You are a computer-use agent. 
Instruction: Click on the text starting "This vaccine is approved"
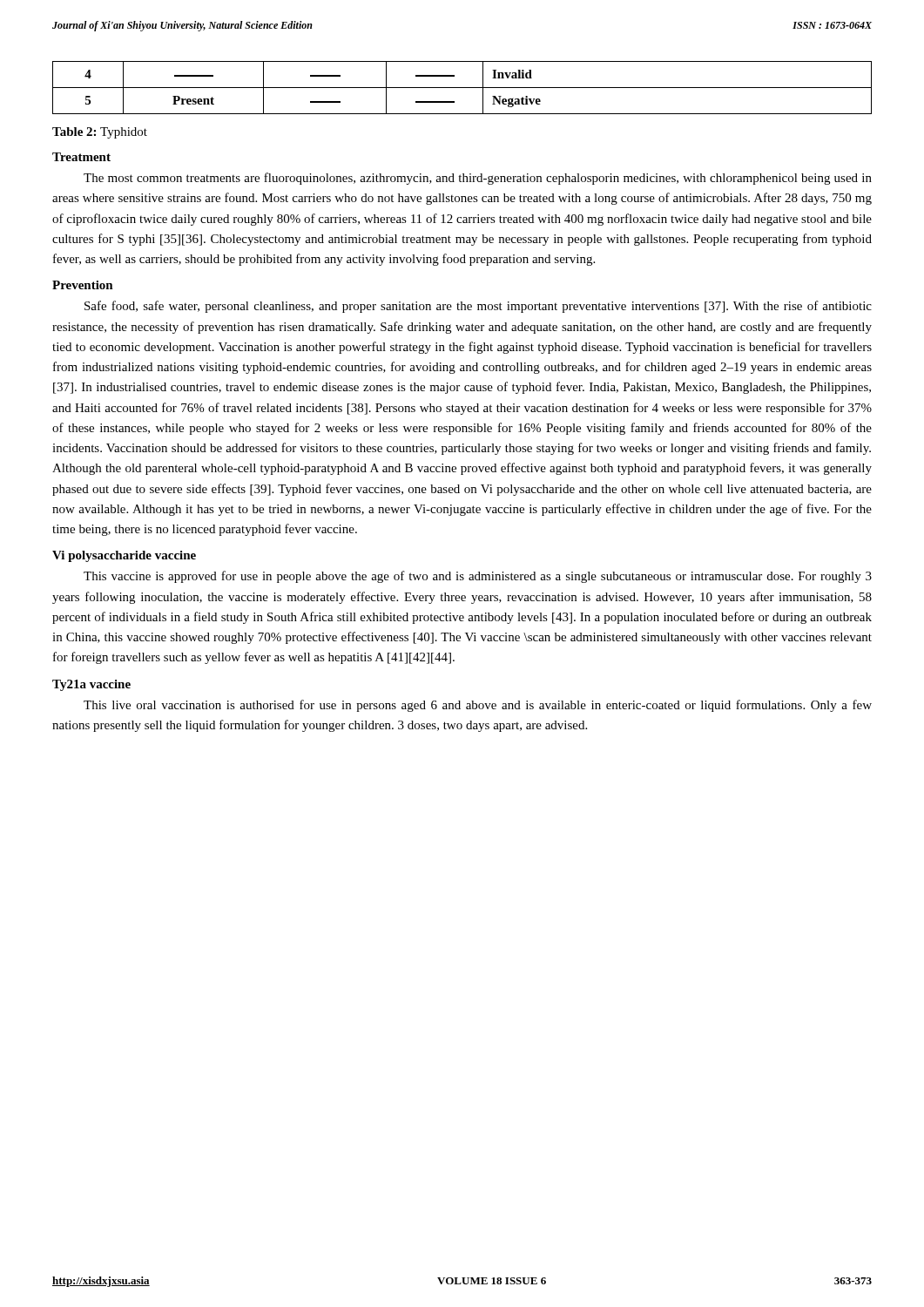[x=462, y=617]
